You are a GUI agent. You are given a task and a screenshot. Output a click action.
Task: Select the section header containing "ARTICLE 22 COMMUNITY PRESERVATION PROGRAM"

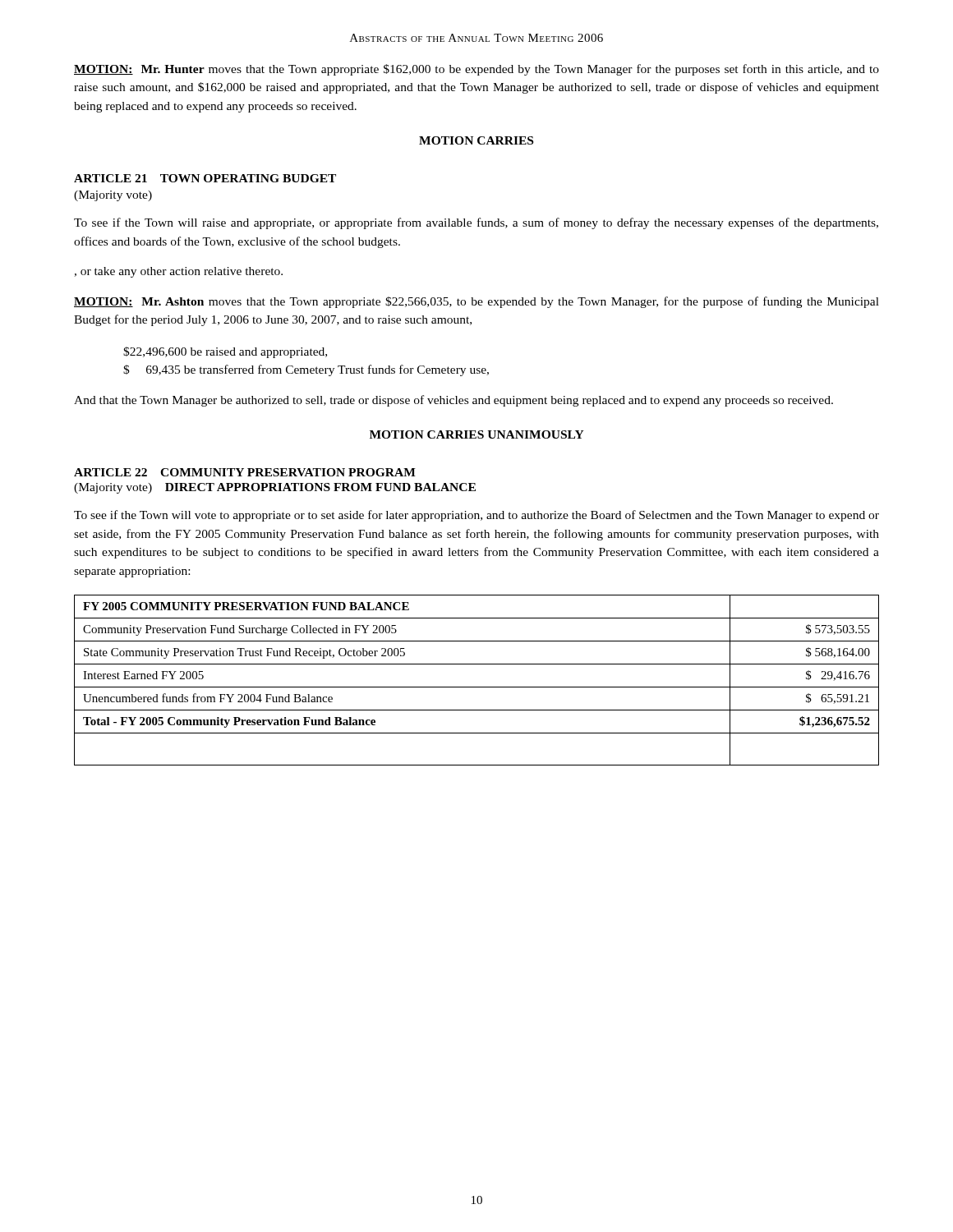click(476, 480)
